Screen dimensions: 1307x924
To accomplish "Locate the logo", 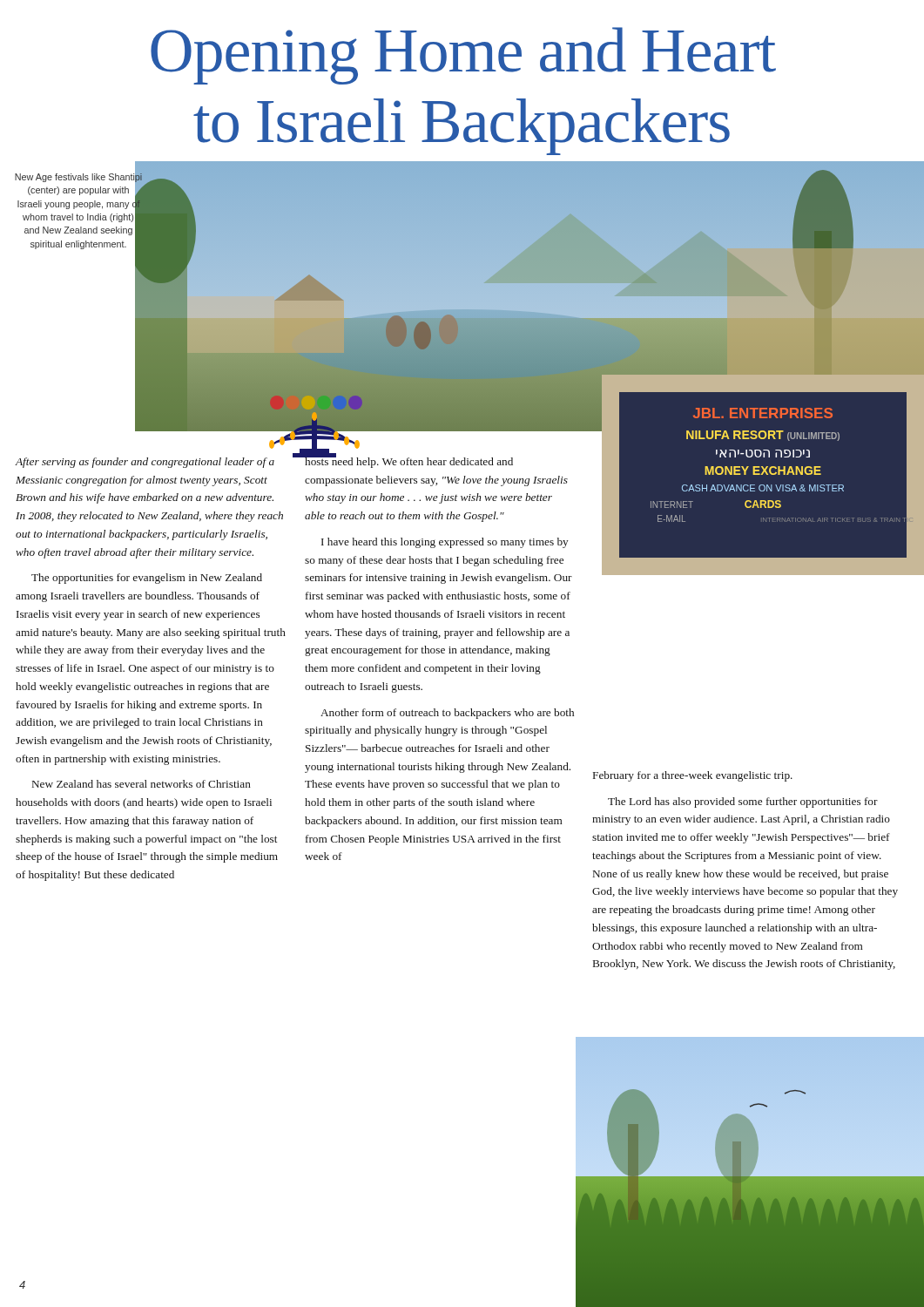I will (314, 433).
